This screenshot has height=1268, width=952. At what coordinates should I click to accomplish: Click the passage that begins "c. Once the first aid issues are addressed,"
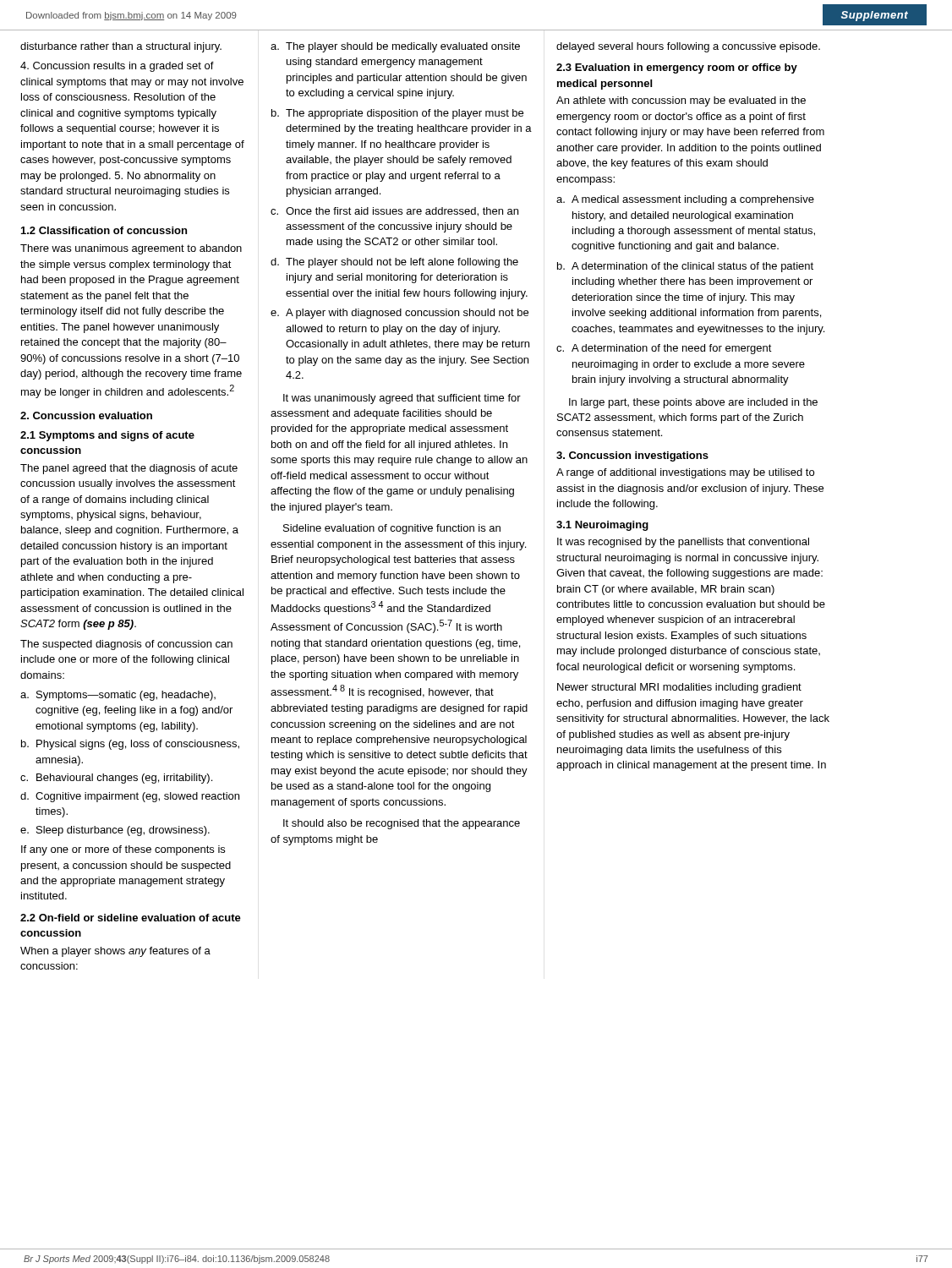[x=401, y=227]
